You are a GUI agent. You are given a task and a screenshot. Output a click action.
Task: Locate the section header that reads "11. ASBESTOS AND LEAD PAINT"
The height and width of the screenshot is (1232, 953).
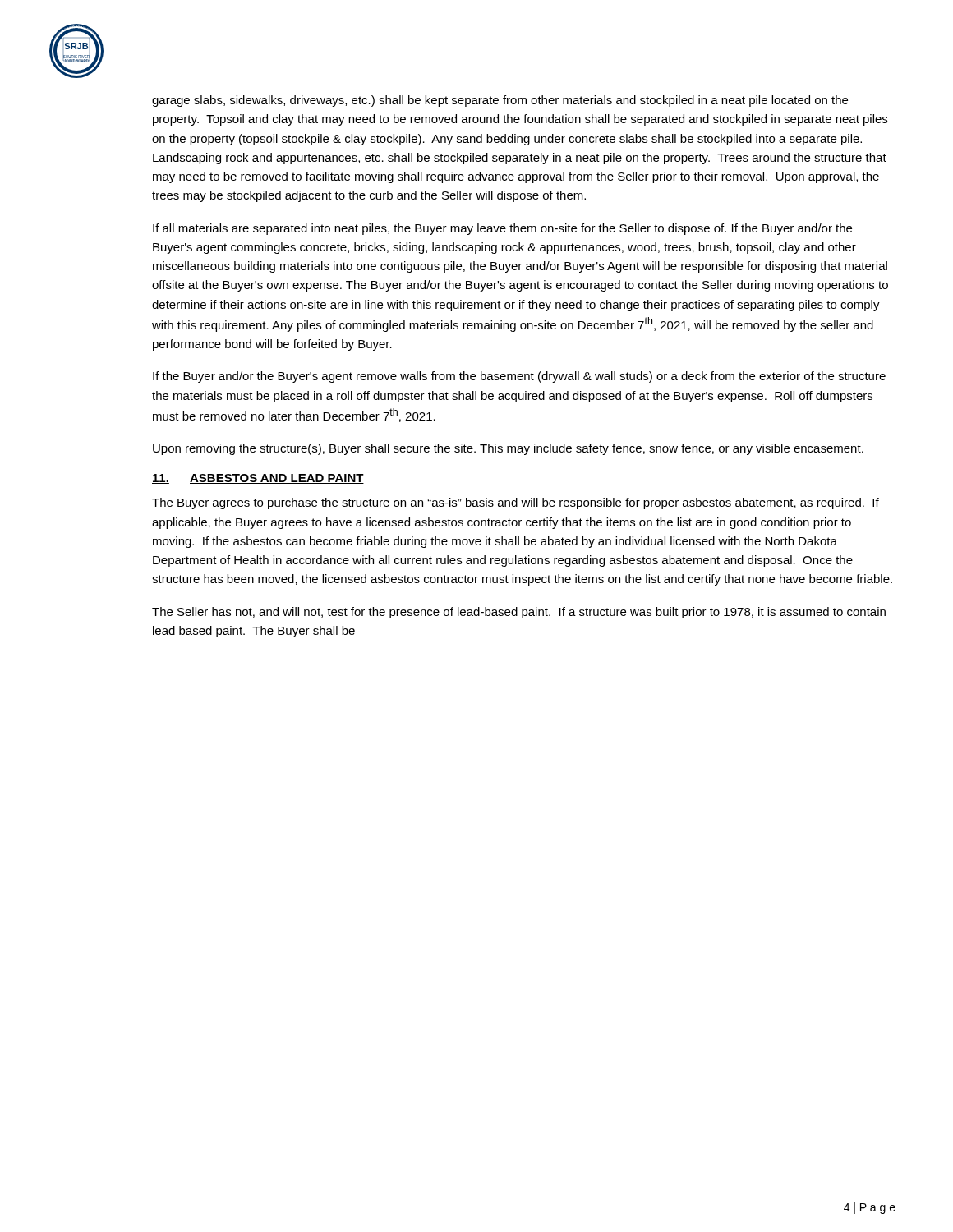258,478
